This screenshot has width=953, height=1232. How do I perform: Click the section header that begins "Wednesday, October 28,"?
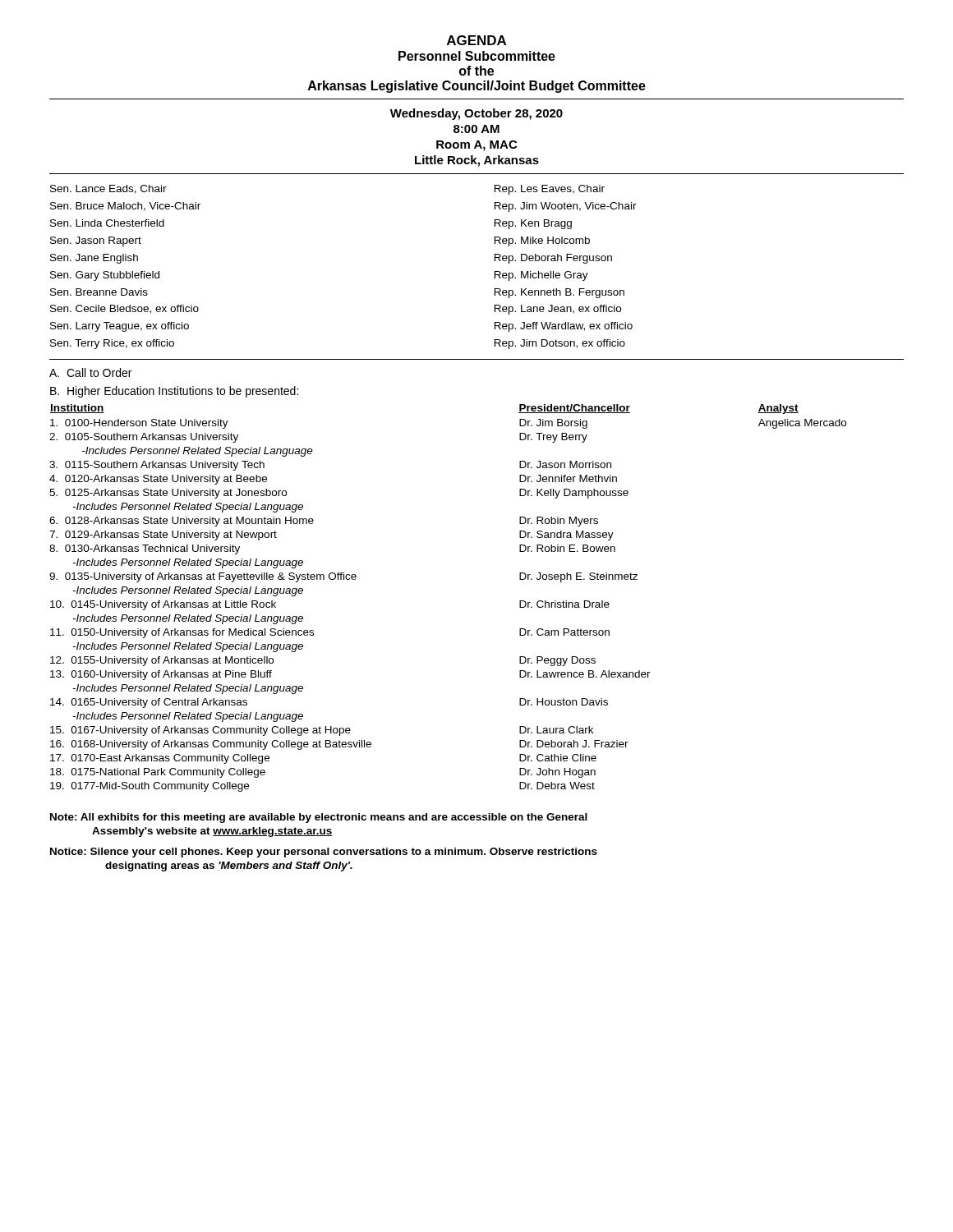pos(476,136)
